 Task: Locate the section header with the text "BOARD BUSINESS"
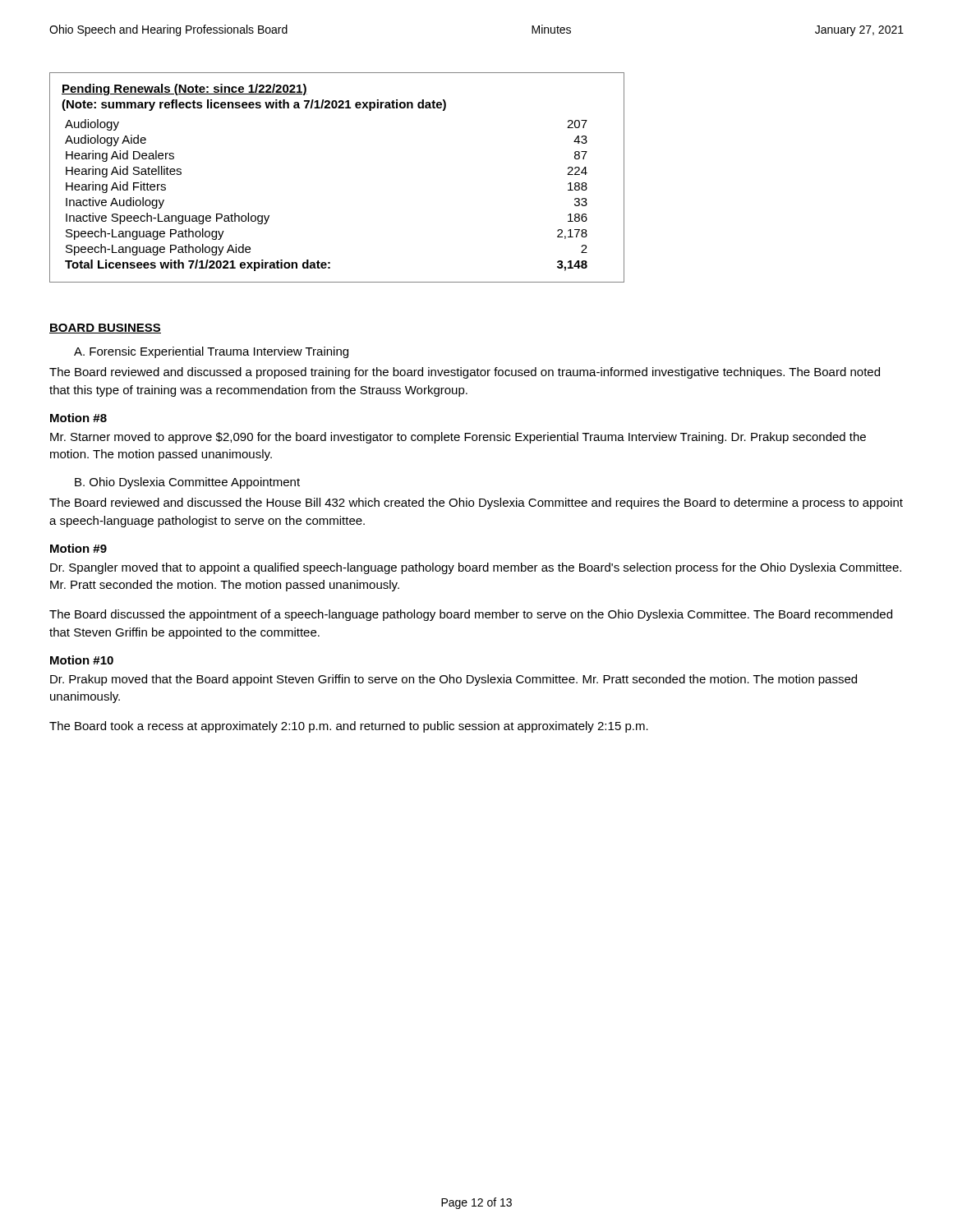point(105,327)
